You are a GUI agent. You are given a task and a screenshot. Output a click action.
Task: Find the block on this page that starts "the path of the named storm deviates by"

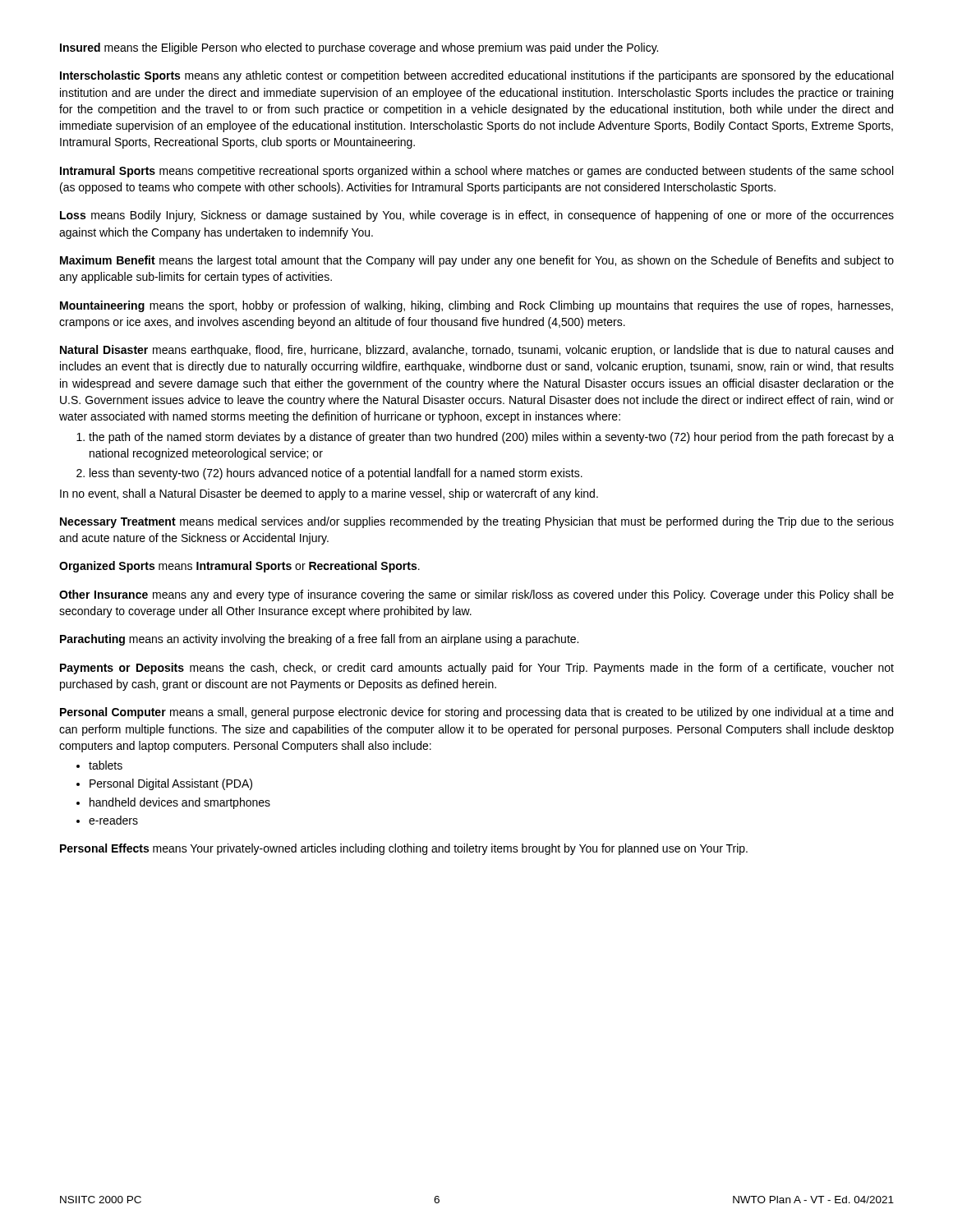coord(491,445)
